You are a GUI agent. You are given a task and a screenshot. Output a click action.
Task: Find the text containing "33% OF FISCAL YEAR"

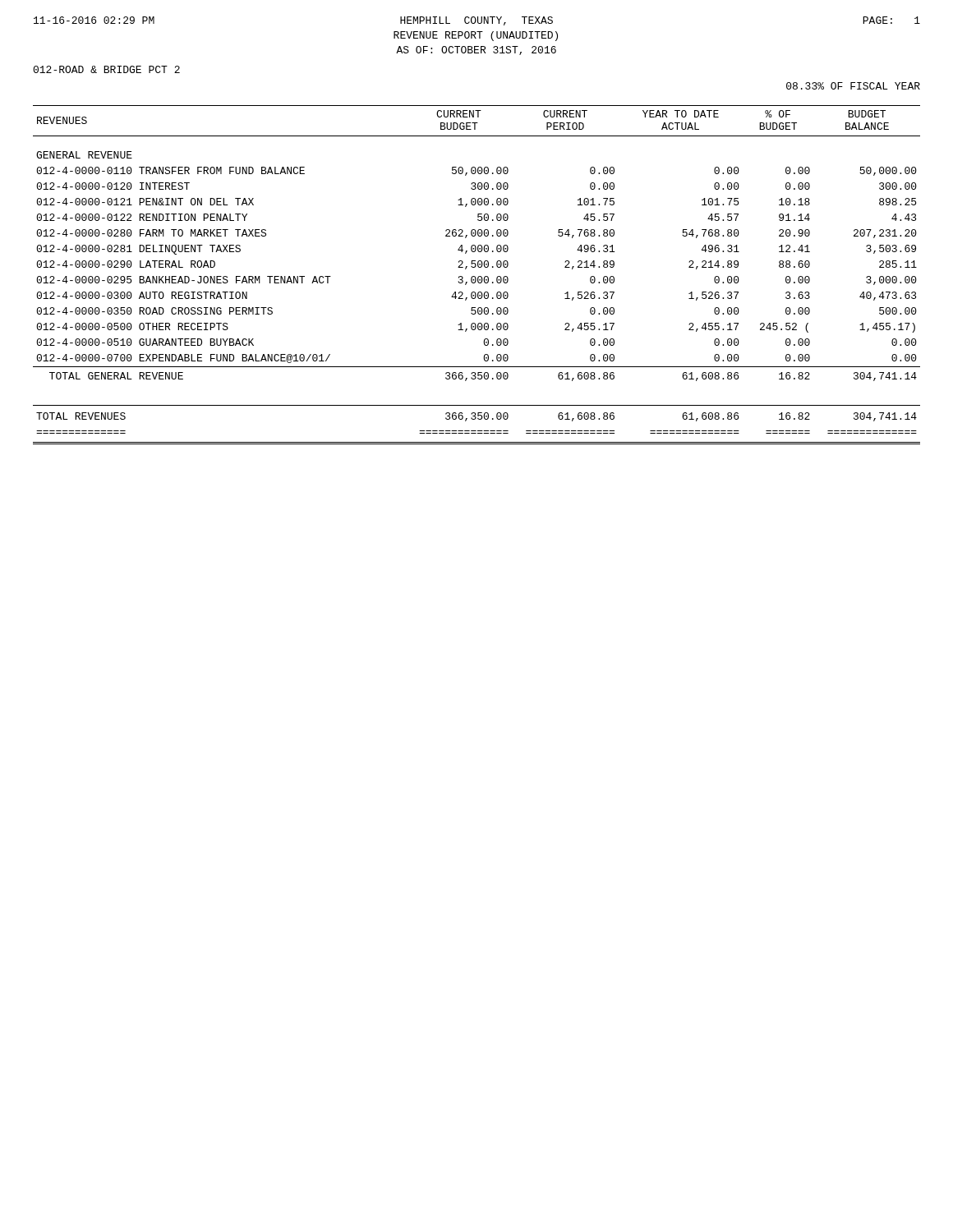pyautogui.click(x=853, y=87)
